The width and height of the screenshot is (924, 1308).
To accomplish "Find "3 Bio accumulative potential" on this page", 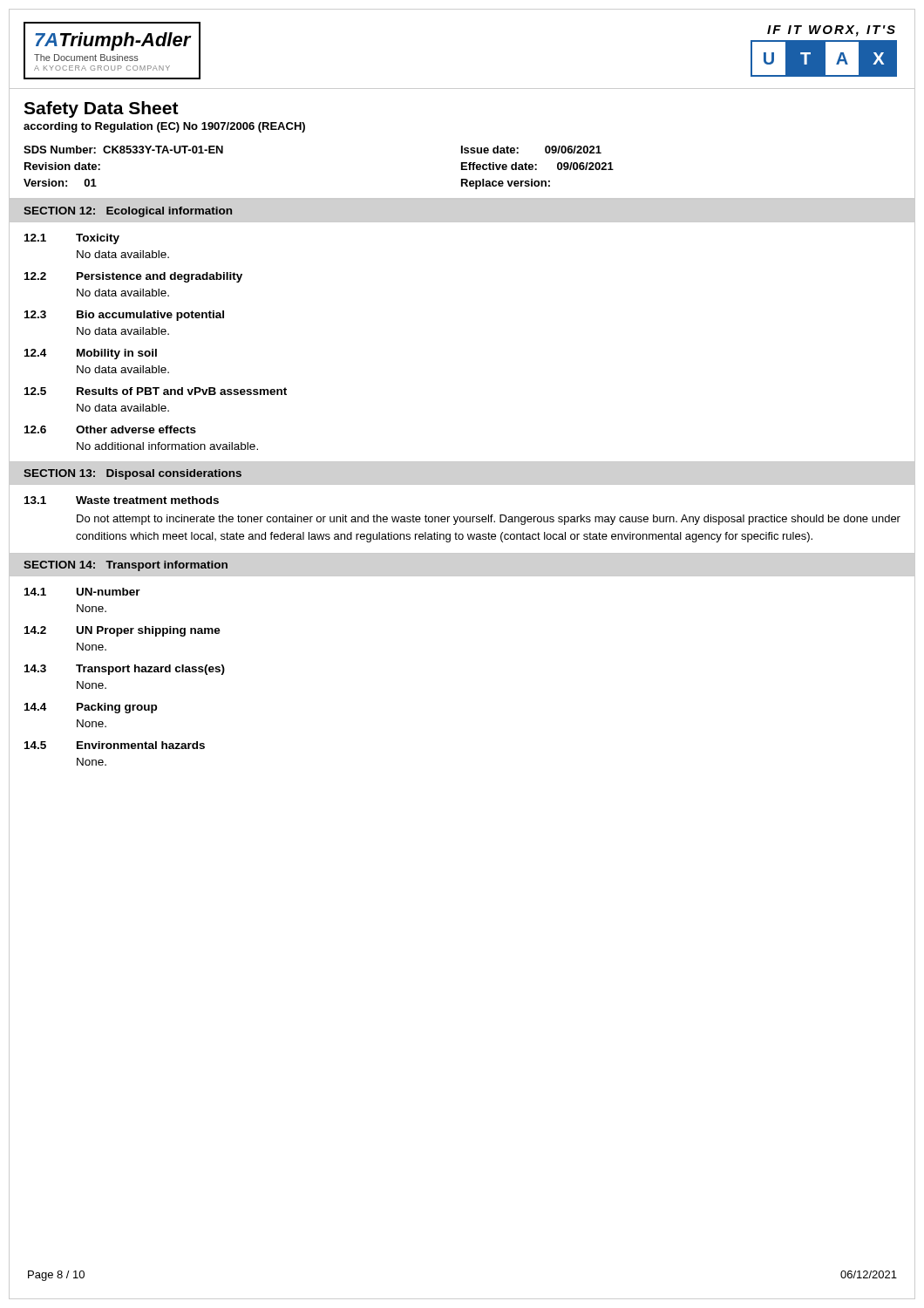I will point(124,314).
